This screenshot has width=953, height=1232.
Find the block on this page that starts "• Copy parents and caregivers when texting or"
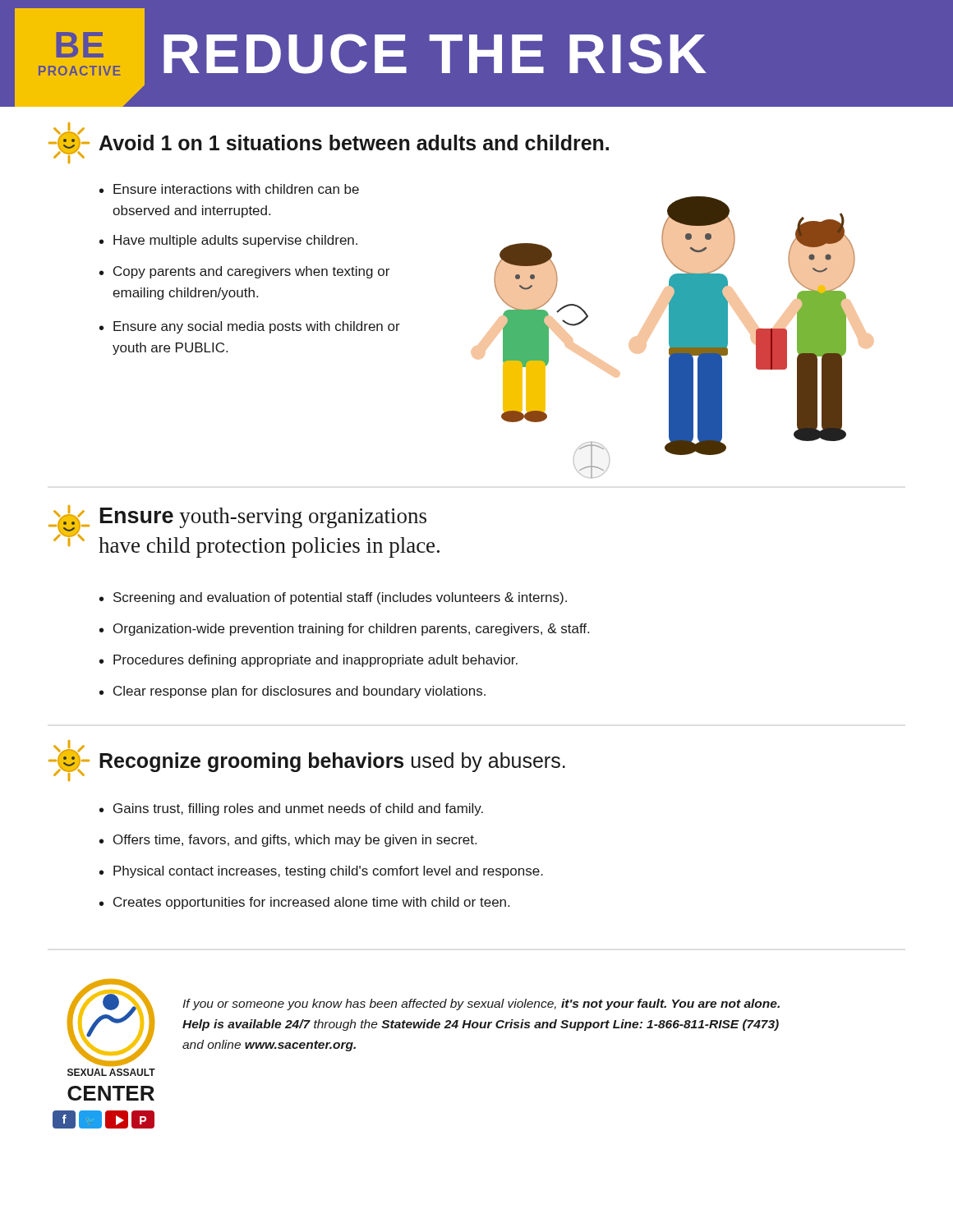coord(255,282)
